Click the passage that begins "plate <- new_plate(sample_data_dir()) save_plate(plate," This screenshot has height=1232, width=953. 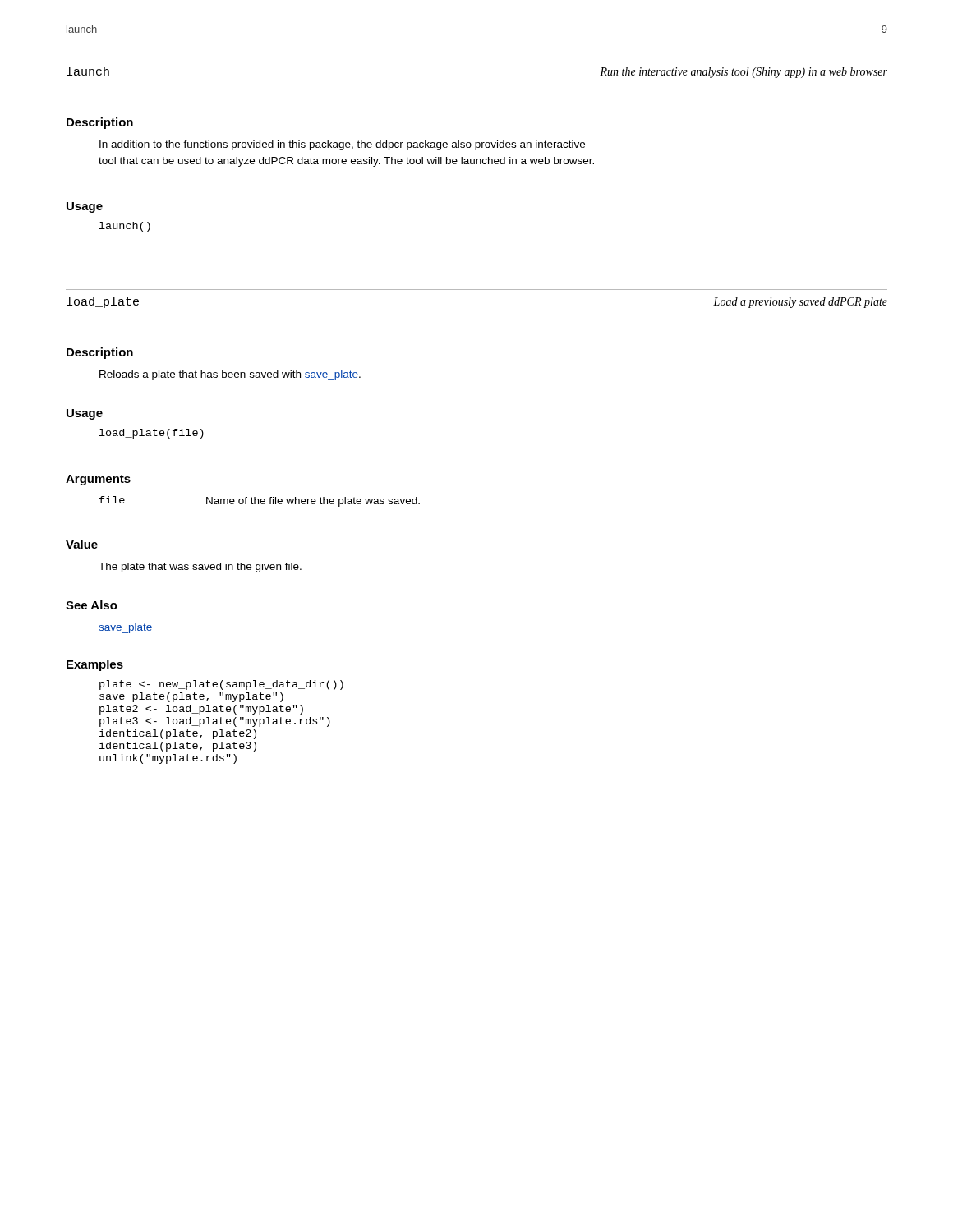point(222,722)
